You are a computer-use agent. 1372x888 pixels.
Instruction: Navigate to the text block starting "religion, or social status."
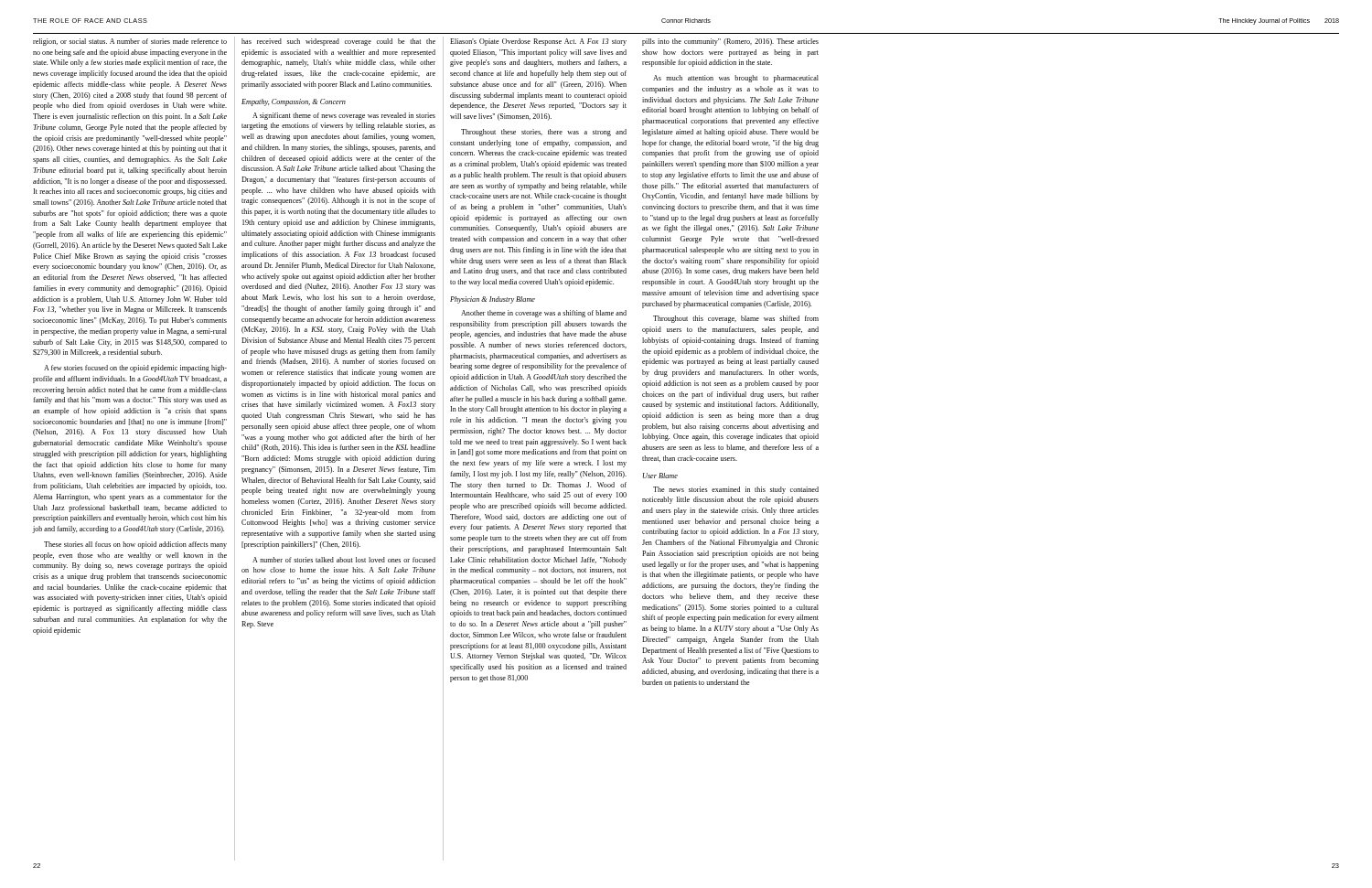coord(130,336)
